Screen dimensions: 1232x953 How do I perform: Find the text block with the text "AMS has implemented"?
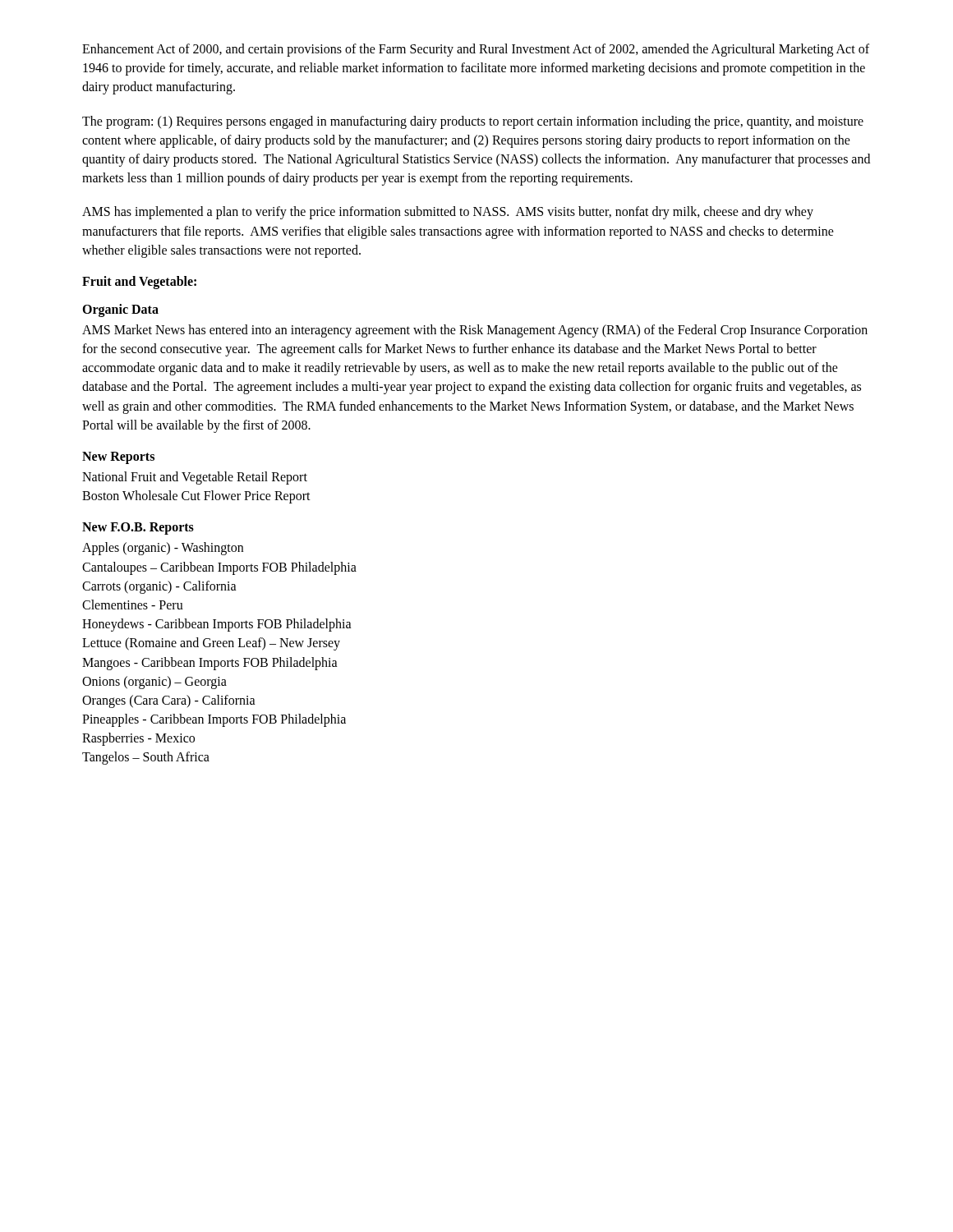(458, 231)
